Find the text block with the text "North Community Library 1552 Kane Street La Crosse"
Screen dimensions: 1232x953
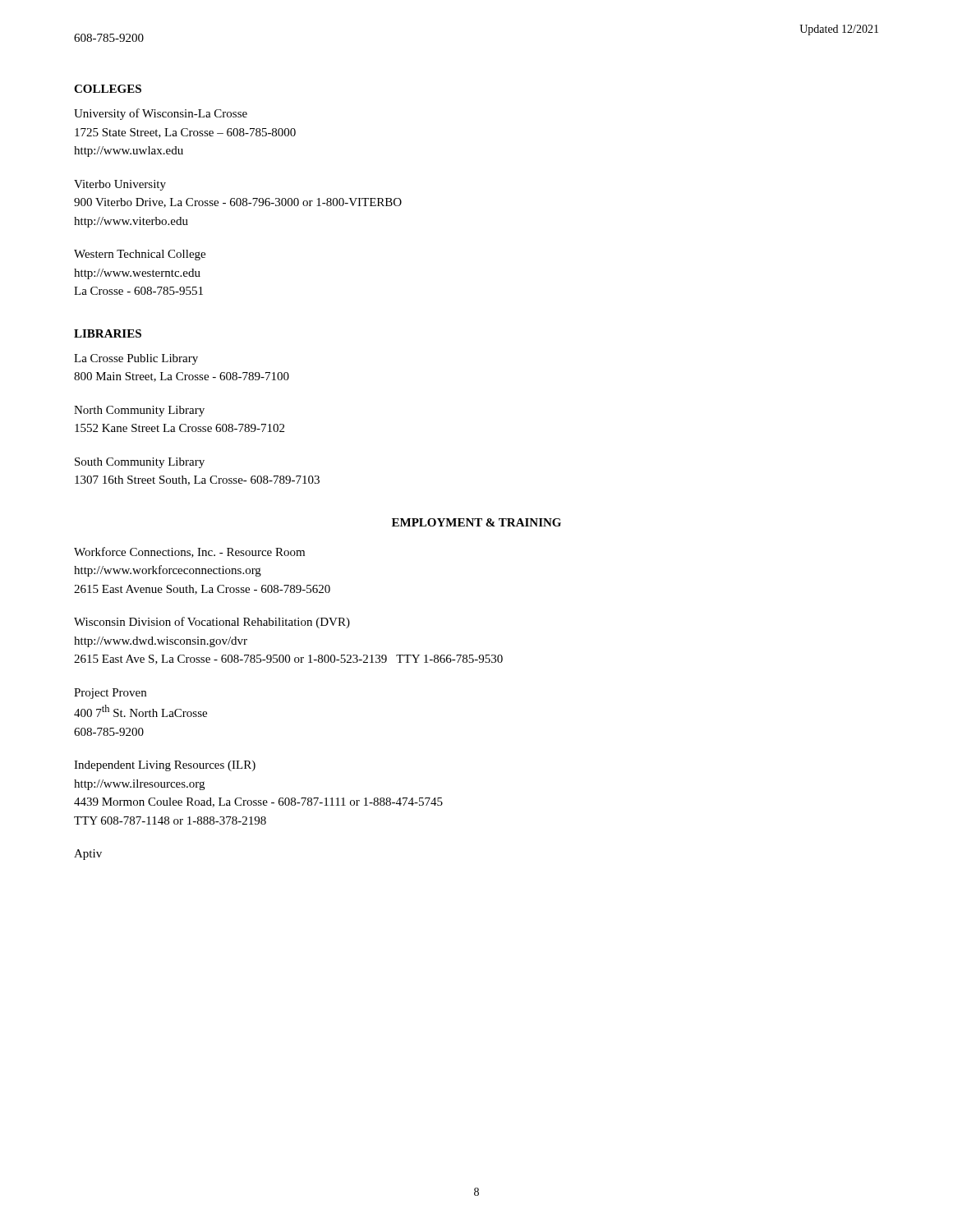coord(180,419)
